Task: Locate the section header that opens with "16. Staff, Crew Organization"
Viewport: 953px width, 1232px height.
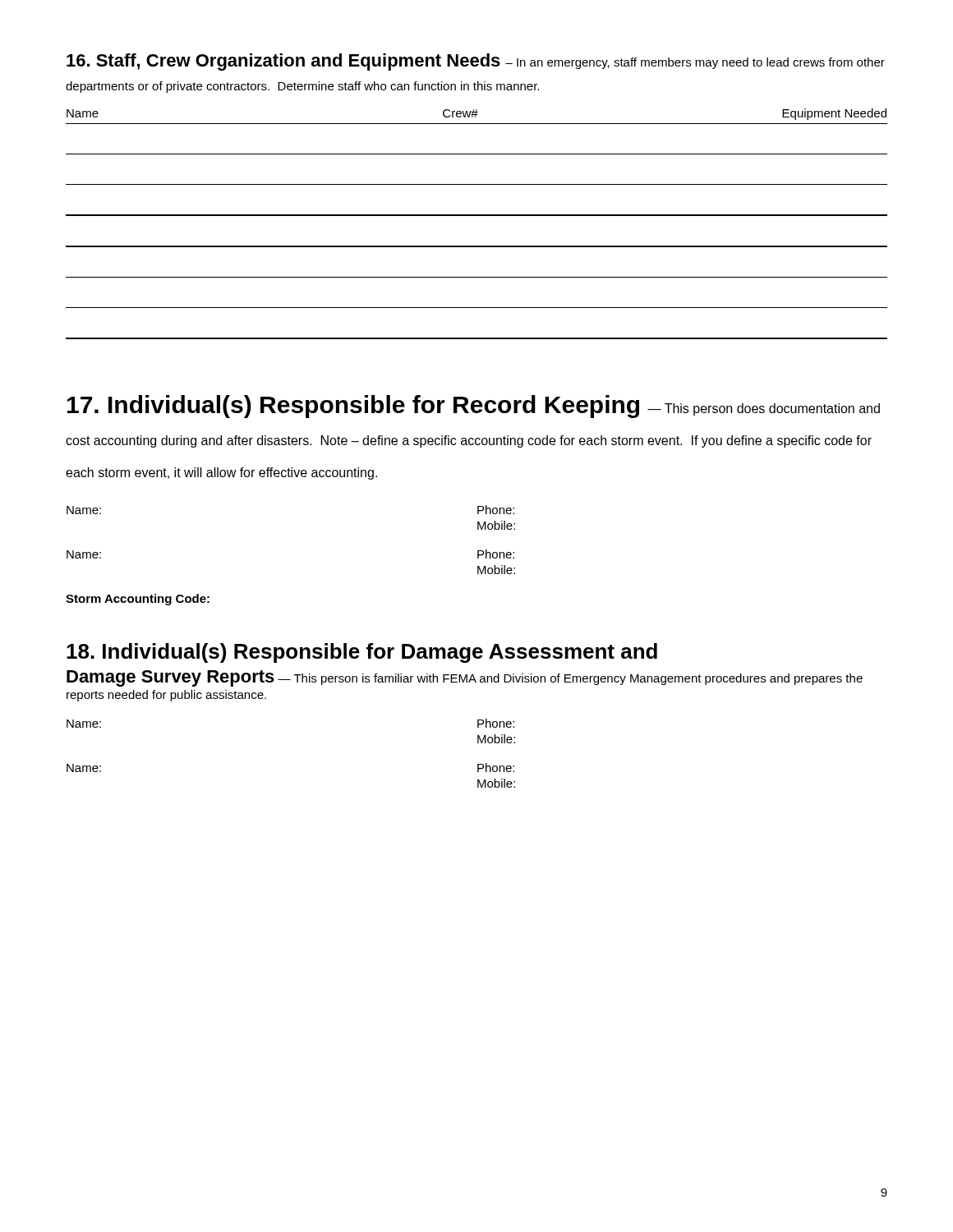Action: (x=476, y=73)
